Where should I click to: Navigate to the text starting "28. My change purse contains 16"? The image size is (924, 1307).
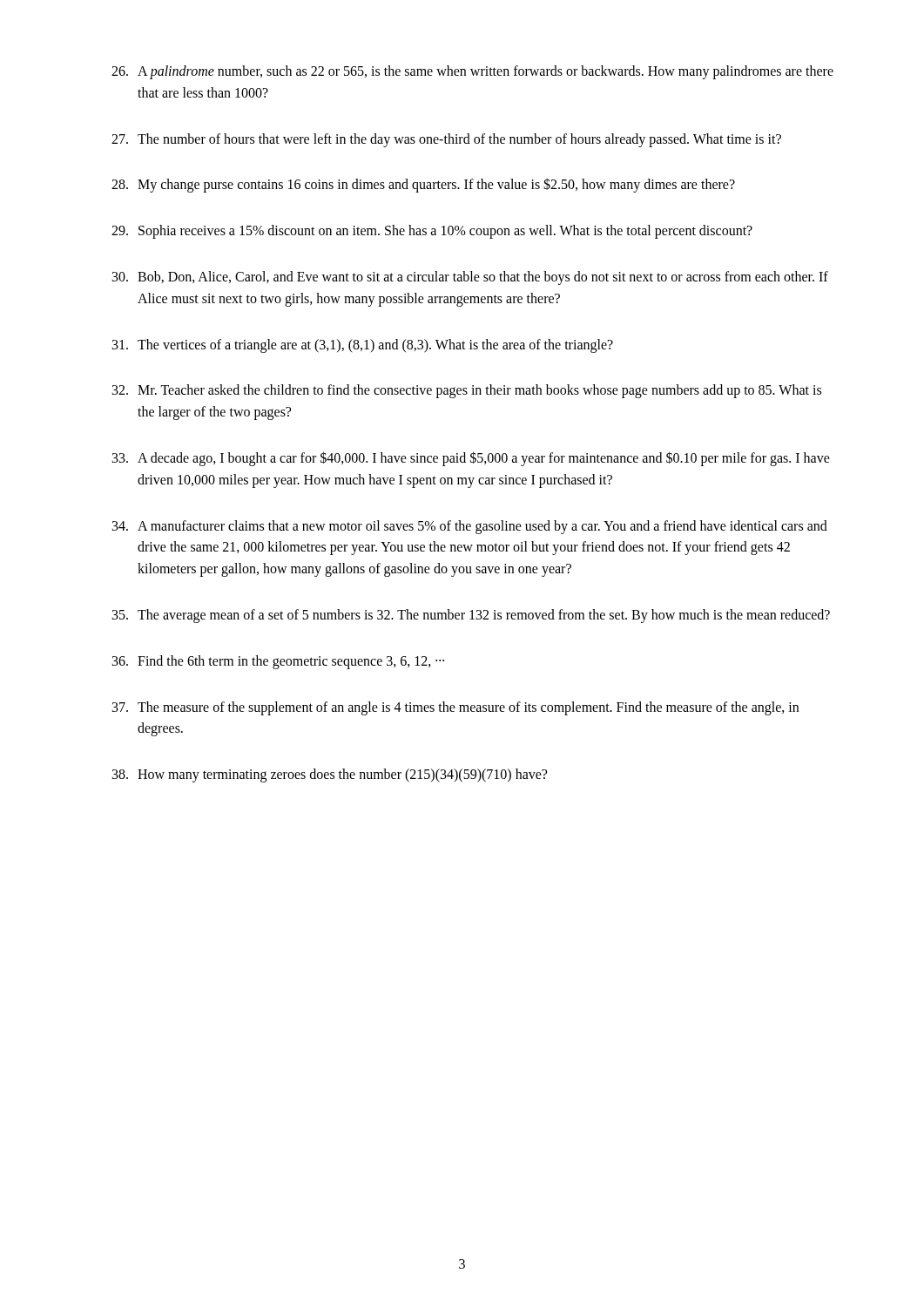[x=462, y=185]
